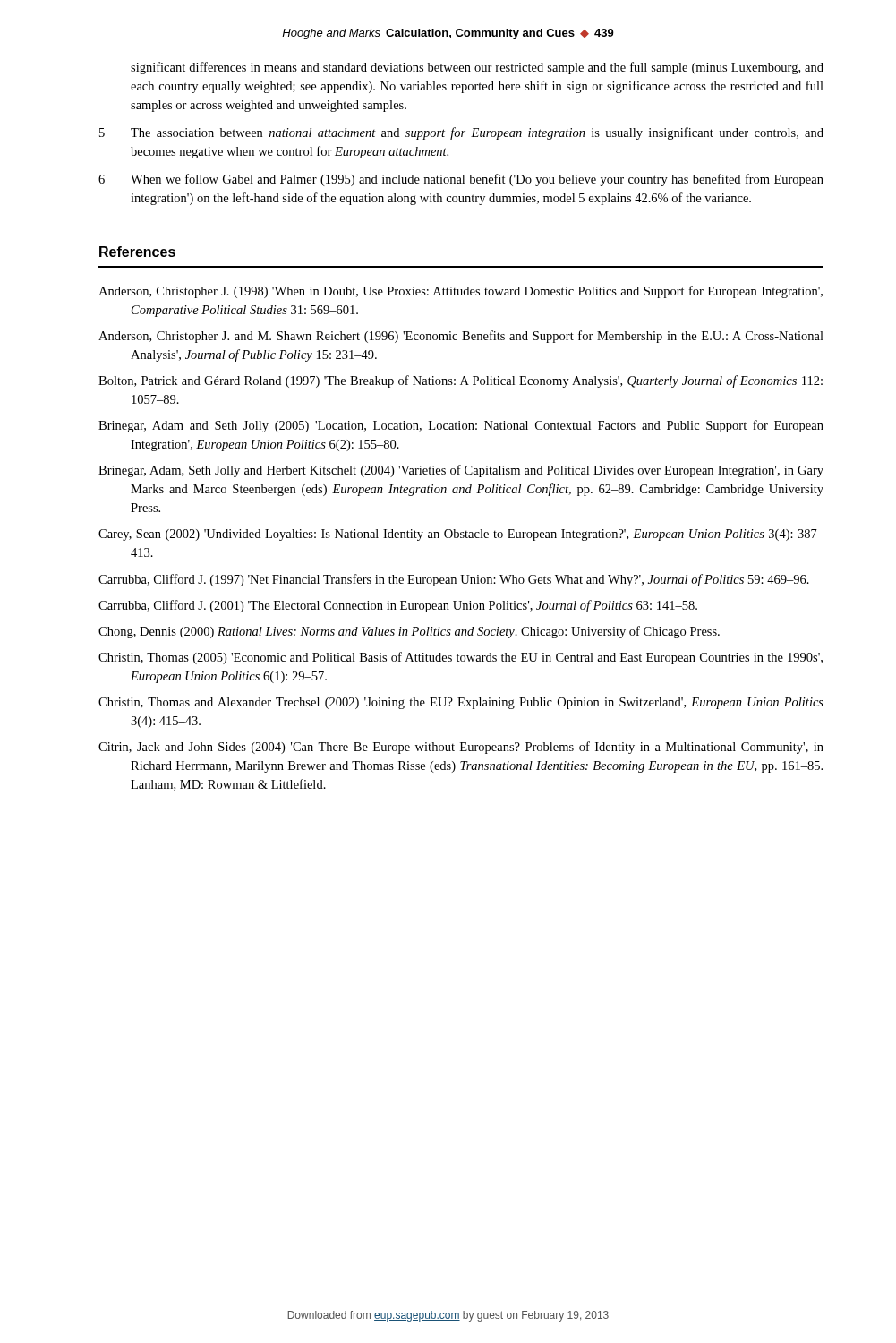Select the list item containing "5 The association between national attachment"
The height and width of the screenshot is (1343, 896).
(x=461, y=142)
